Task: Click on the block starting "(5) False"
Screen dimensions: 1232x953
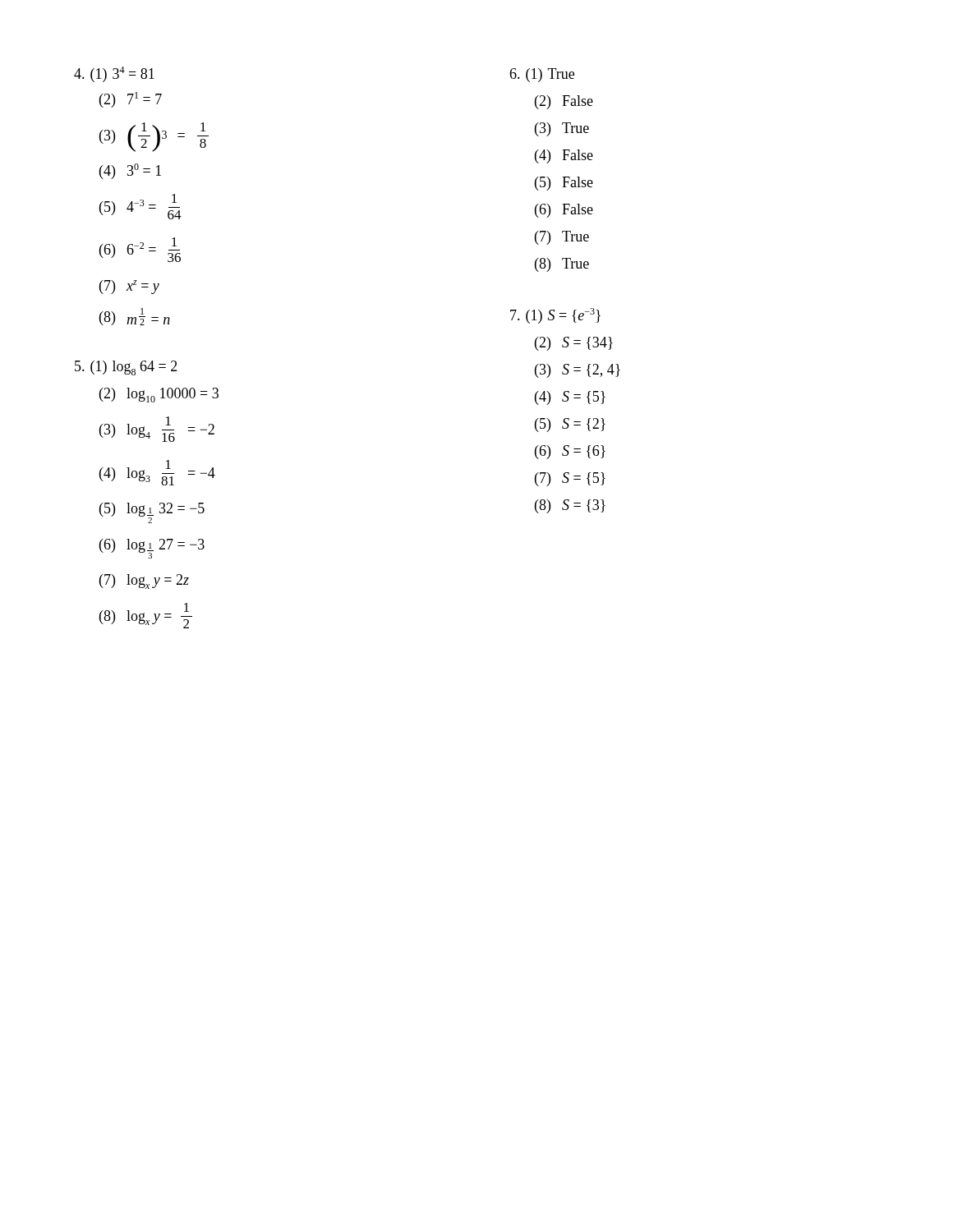Action: pos(564,183)
